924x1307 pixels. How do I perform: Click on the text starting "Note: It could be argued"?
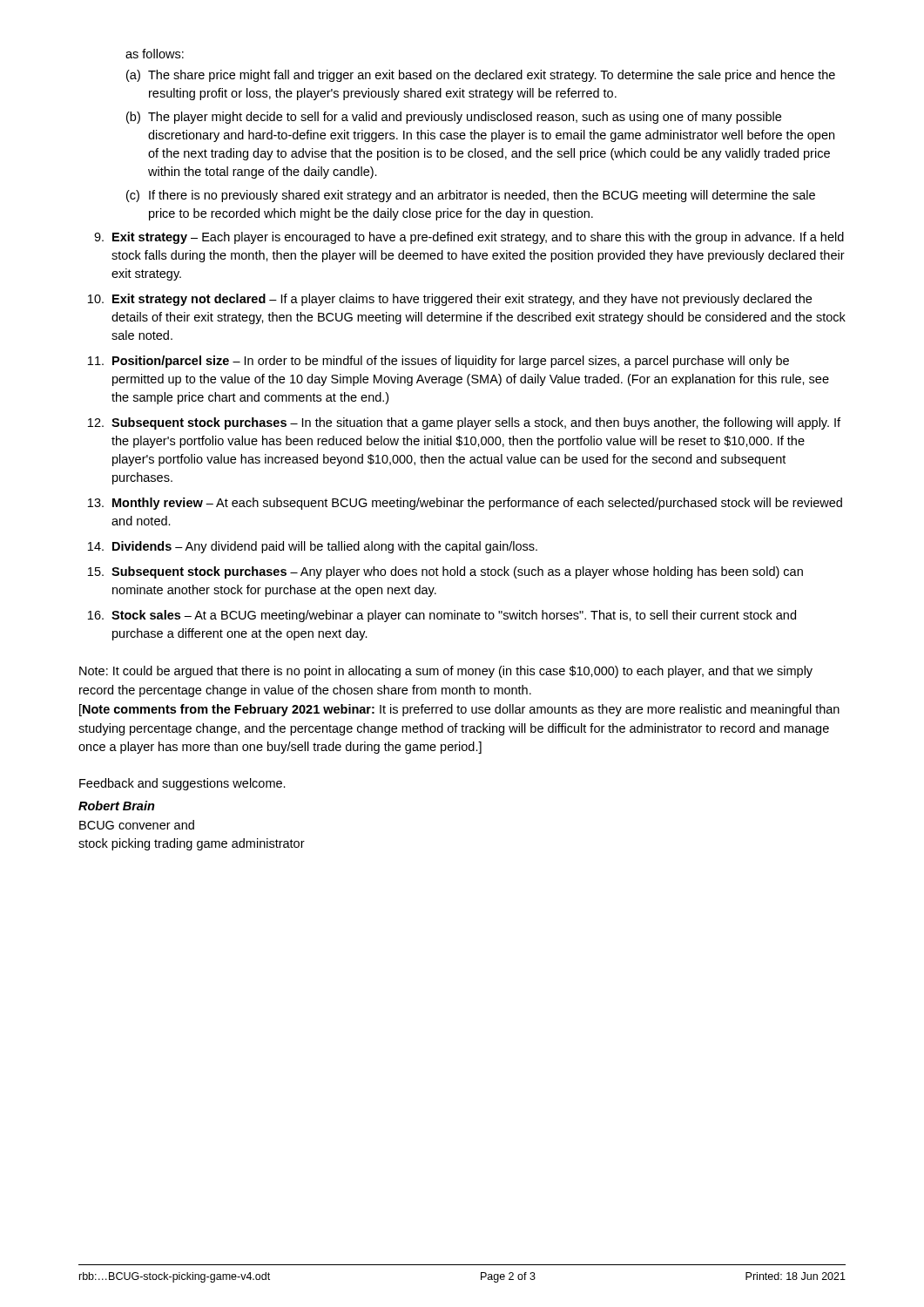click(462, 710)
